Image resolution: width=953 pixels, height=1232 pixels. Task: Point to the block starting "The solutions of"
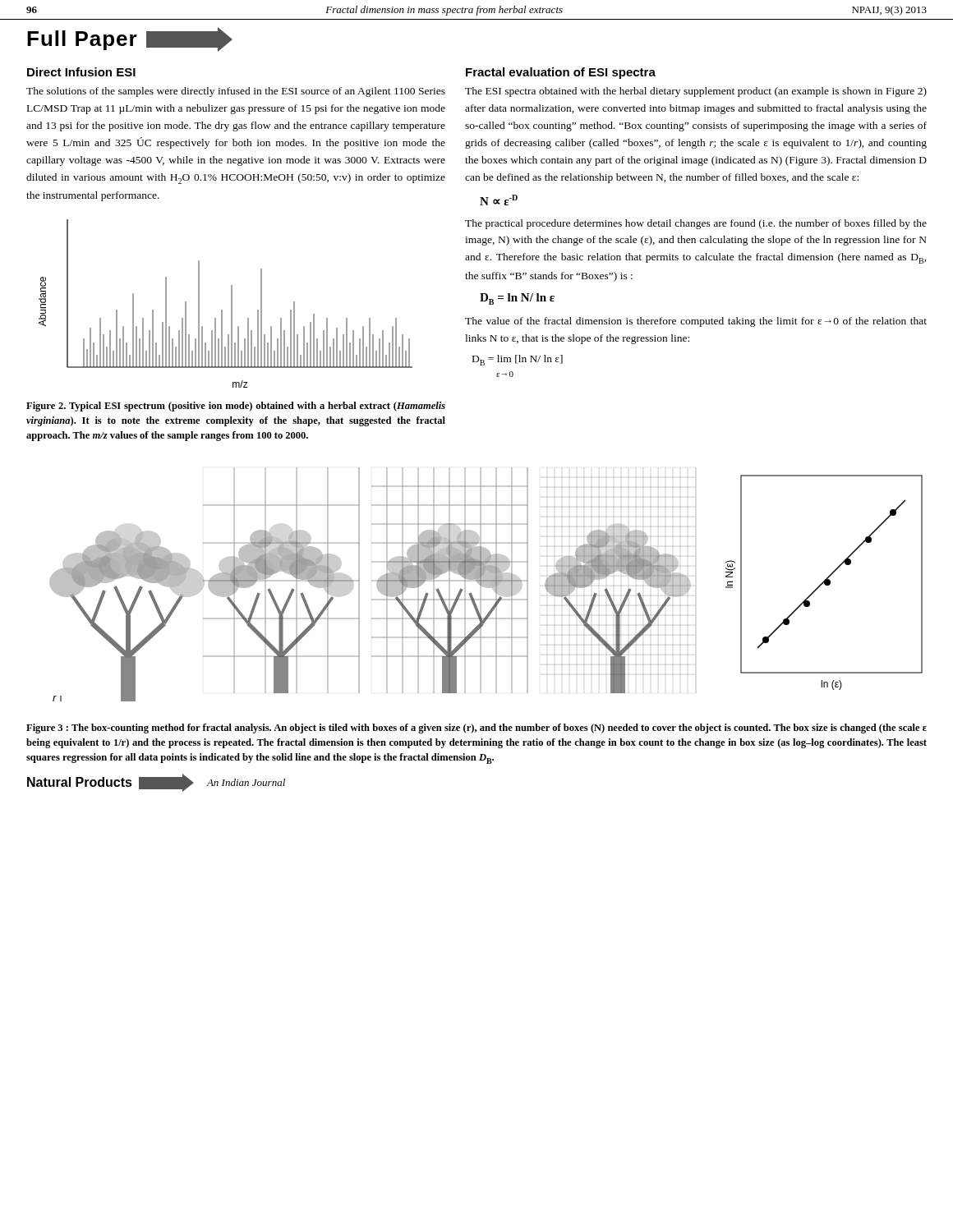236,143
